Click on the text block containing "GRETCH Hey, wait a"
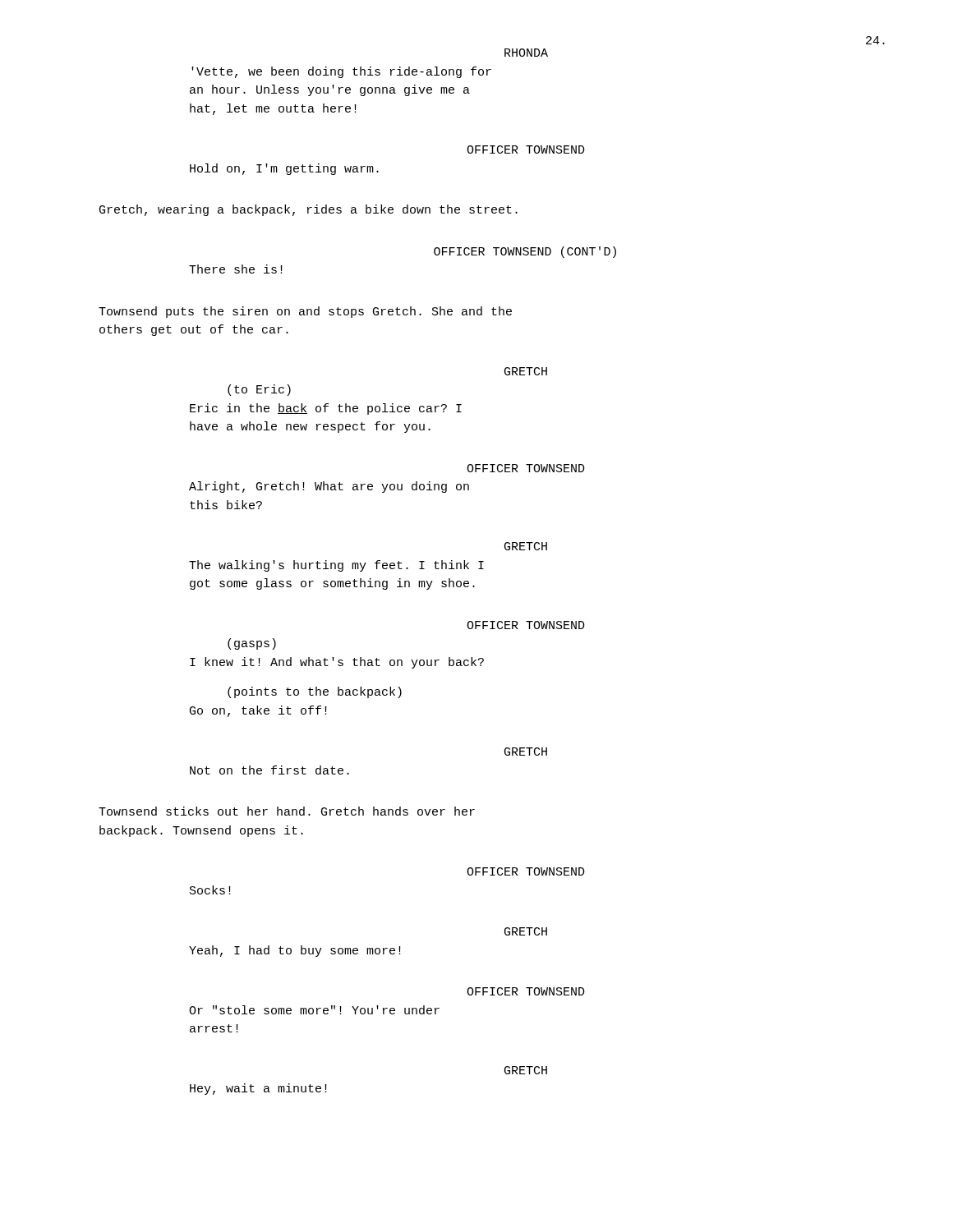This screenshot has height=1232, width=953. tap(497, 1081)
